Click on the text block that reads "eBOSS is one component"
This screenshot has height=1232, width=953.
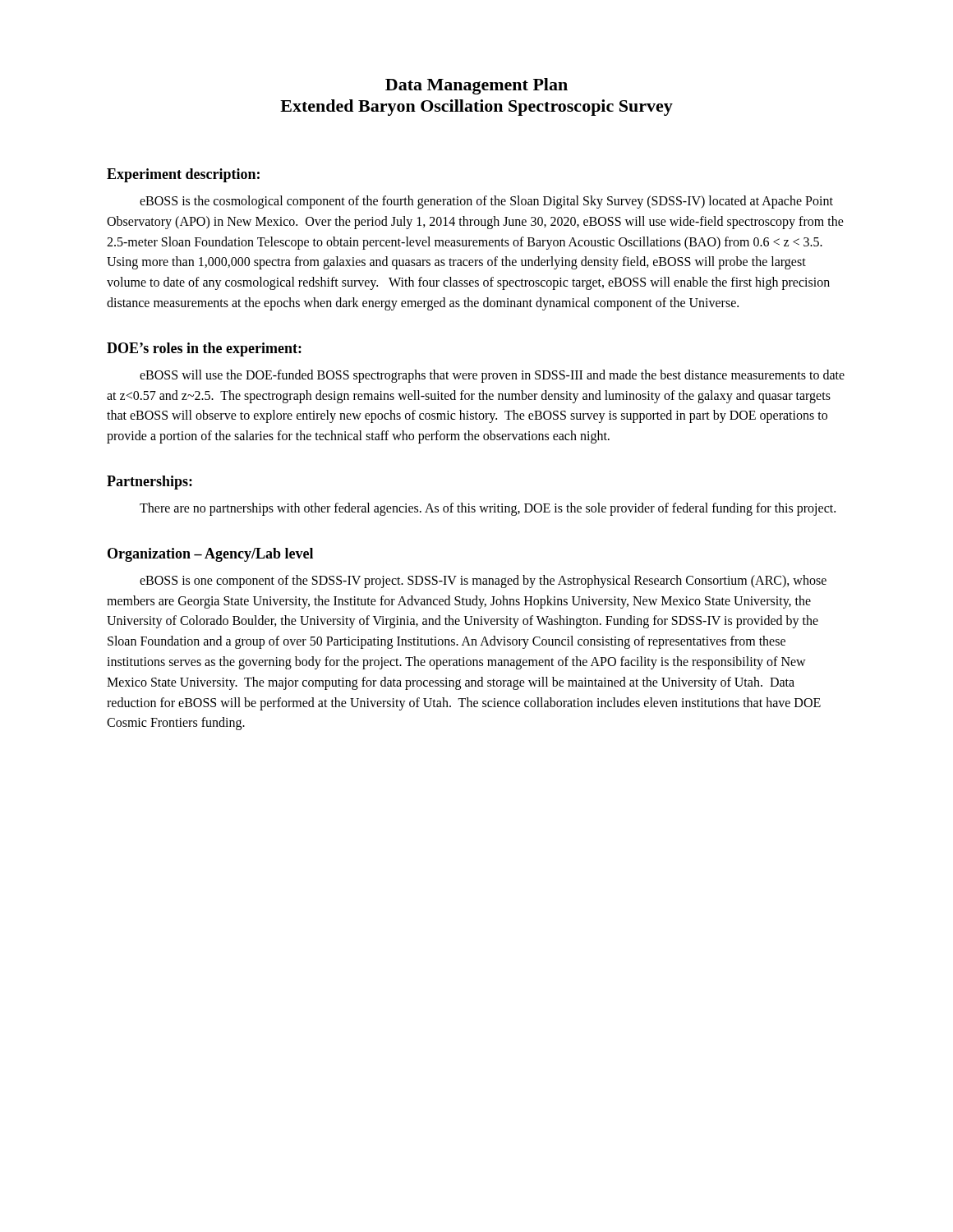point(467,651)
